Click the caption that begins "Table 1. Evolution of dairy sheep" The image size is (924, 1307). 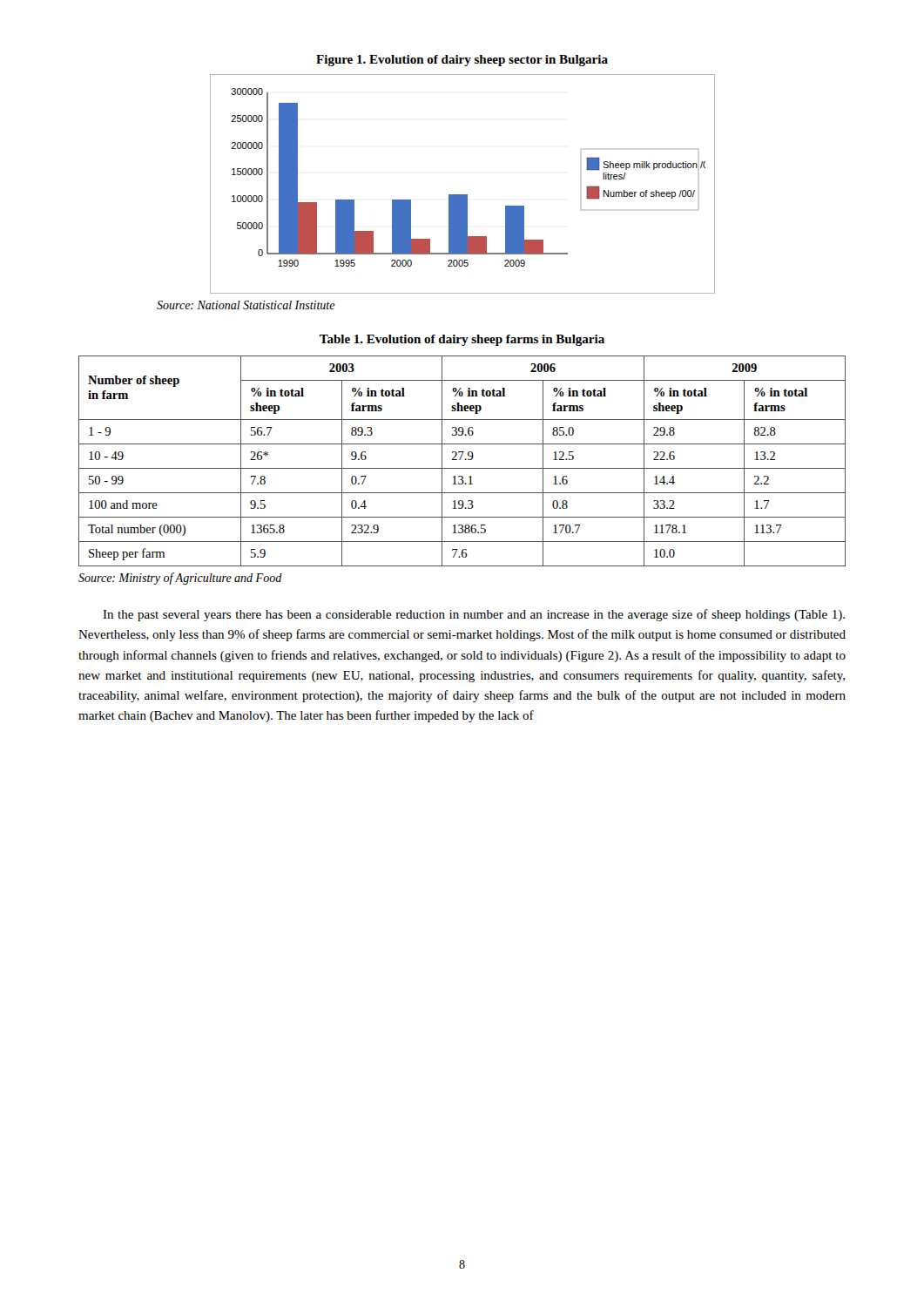[462, 339]
